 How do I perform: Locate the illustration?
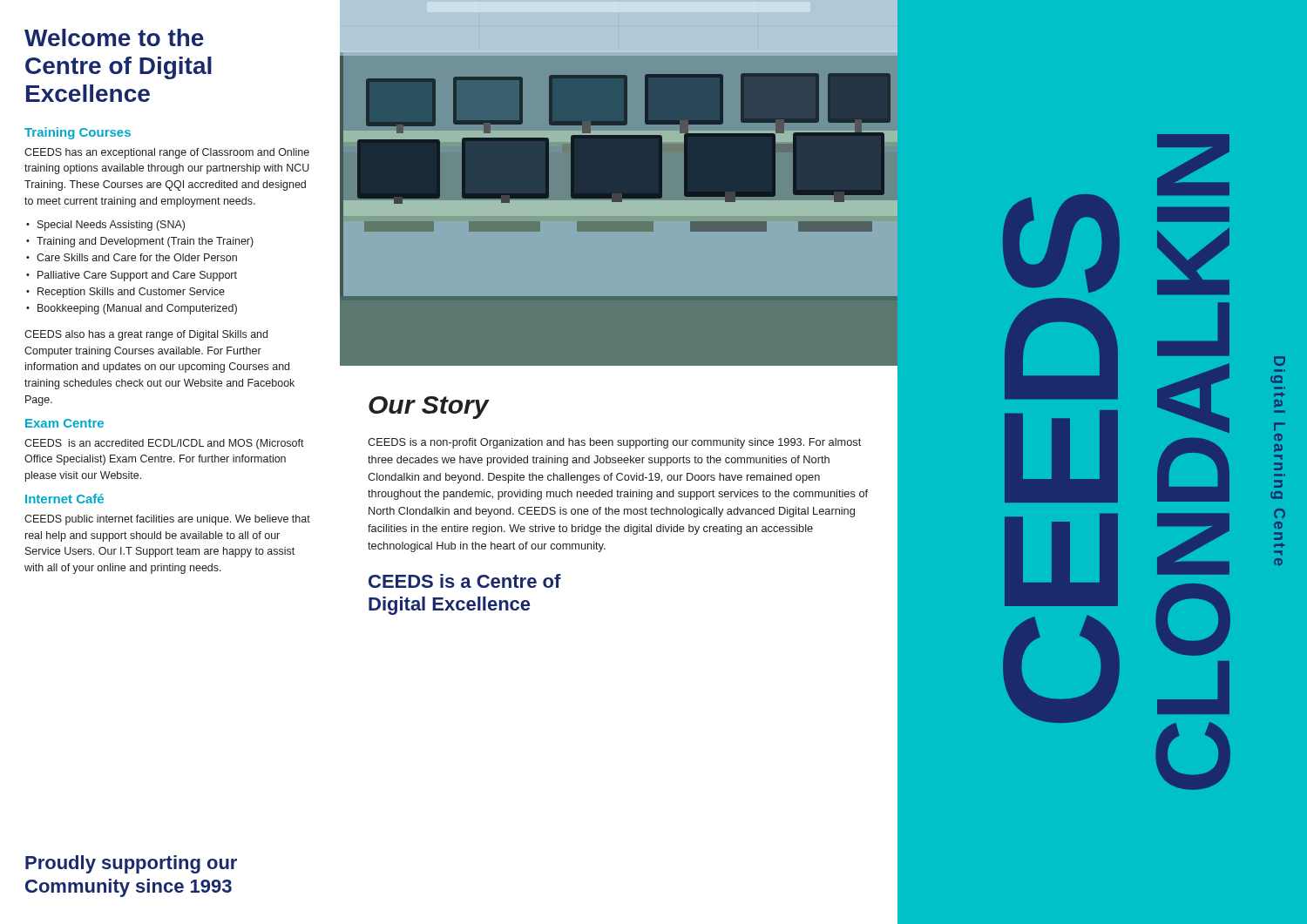pyautogui.click(x=1102, y=462)
